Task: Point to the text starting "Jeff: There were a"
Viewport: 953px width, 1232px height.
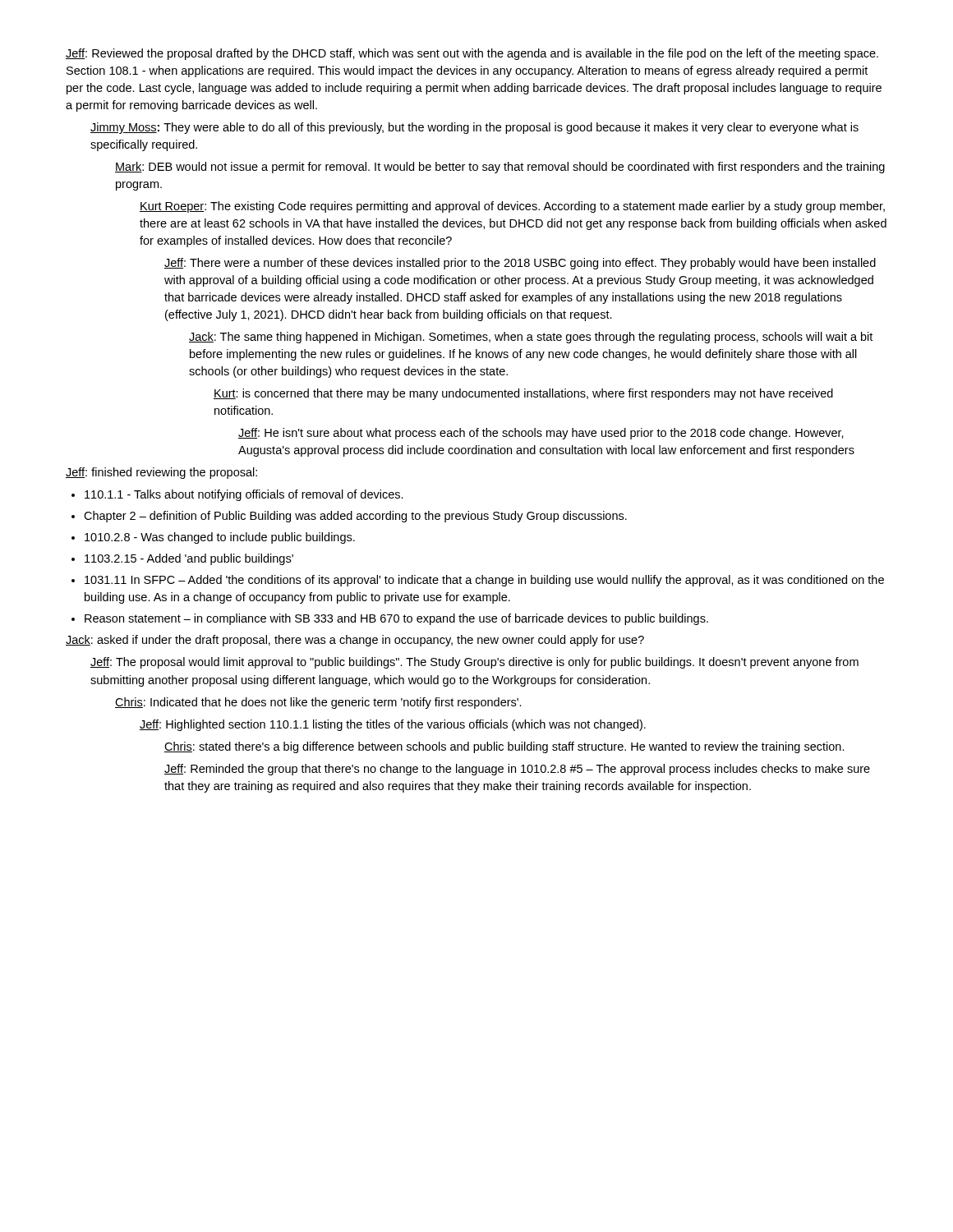Action: (x=526, y=289)
